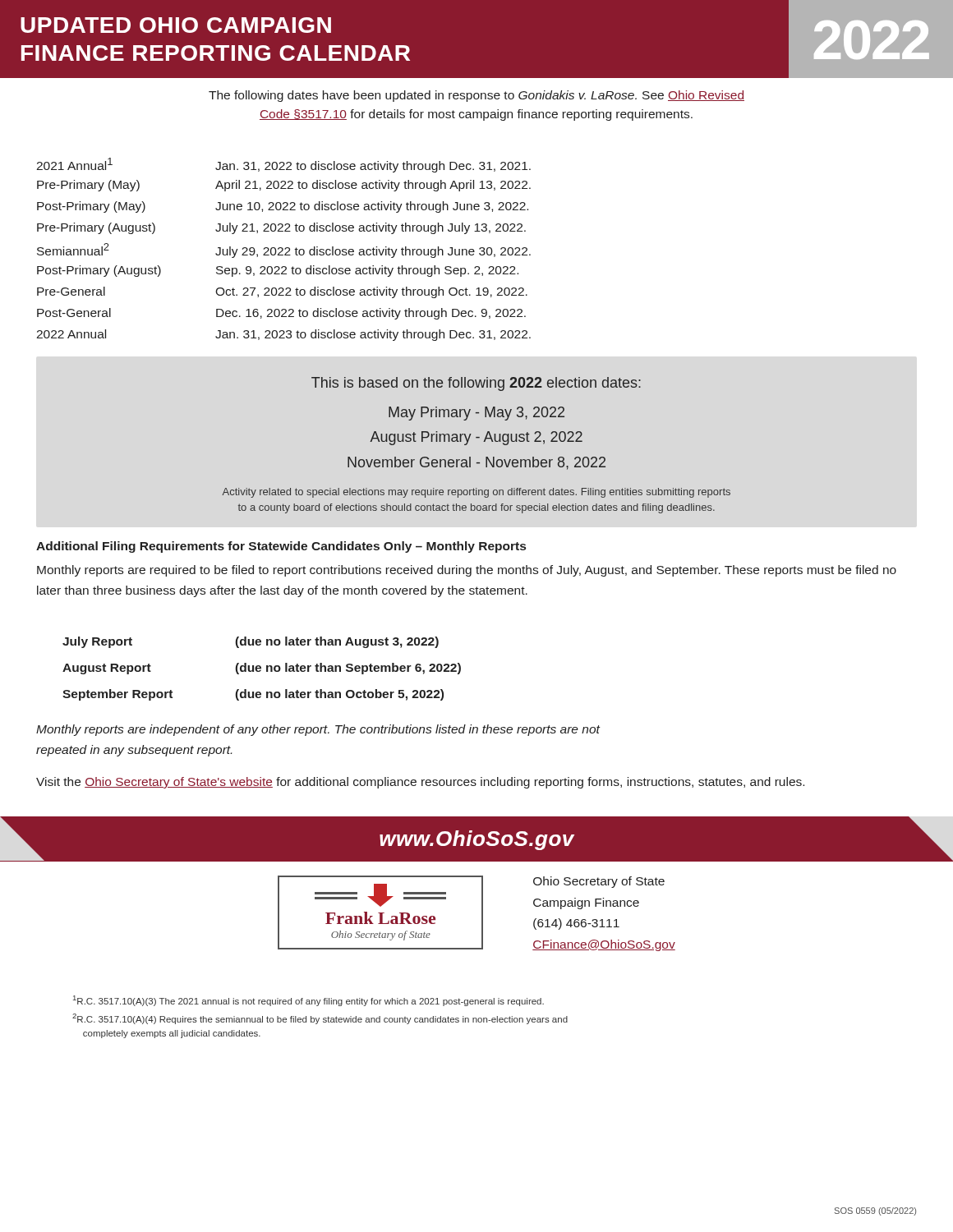Find the block on this page that starts "Monthly reports are independent of"
Screen dimensions: 1232x953
click(x=476, y=740)
